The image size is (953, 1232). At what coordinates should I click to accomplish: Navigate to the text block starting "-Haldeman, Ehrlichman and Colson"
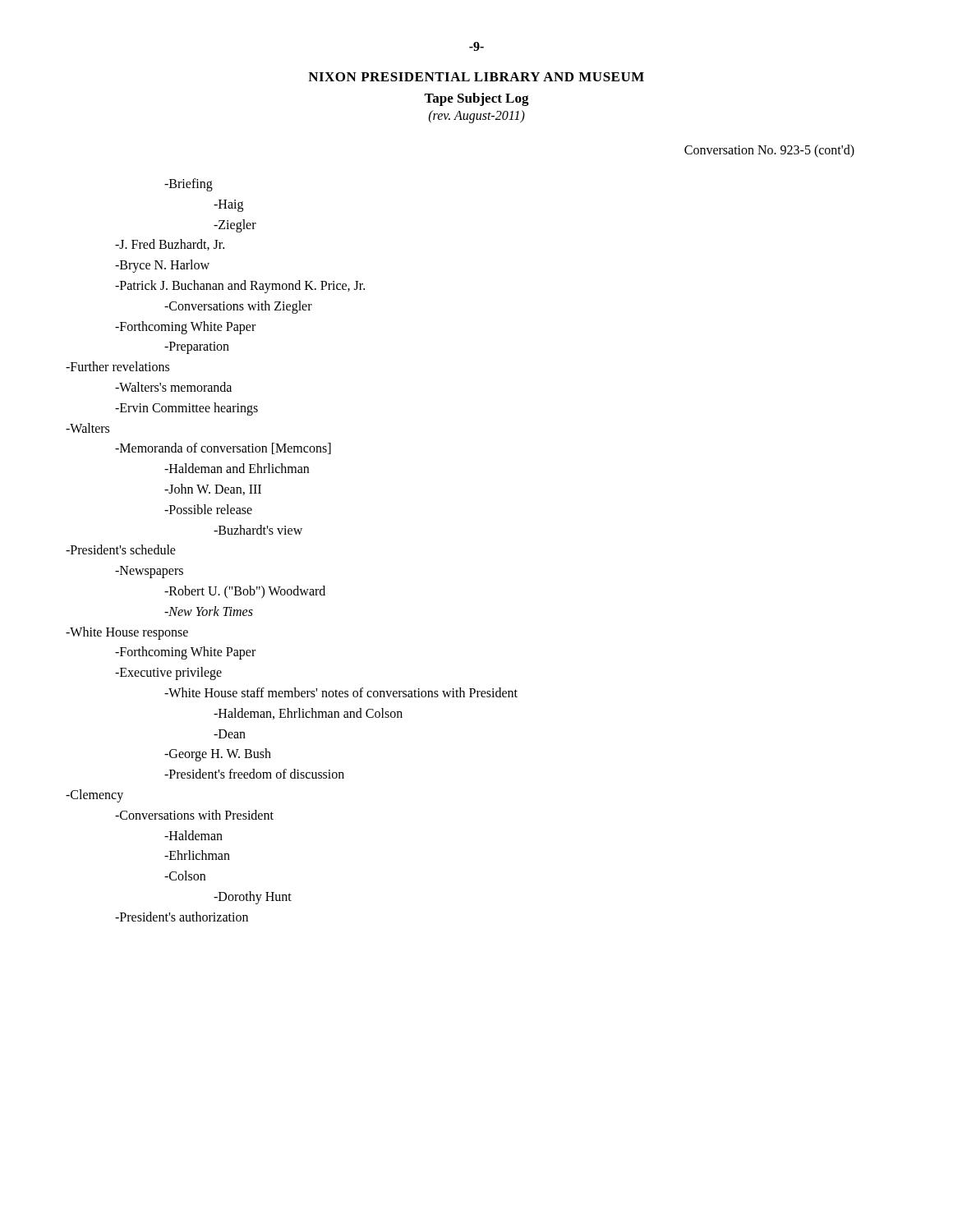tap(308, 713)
